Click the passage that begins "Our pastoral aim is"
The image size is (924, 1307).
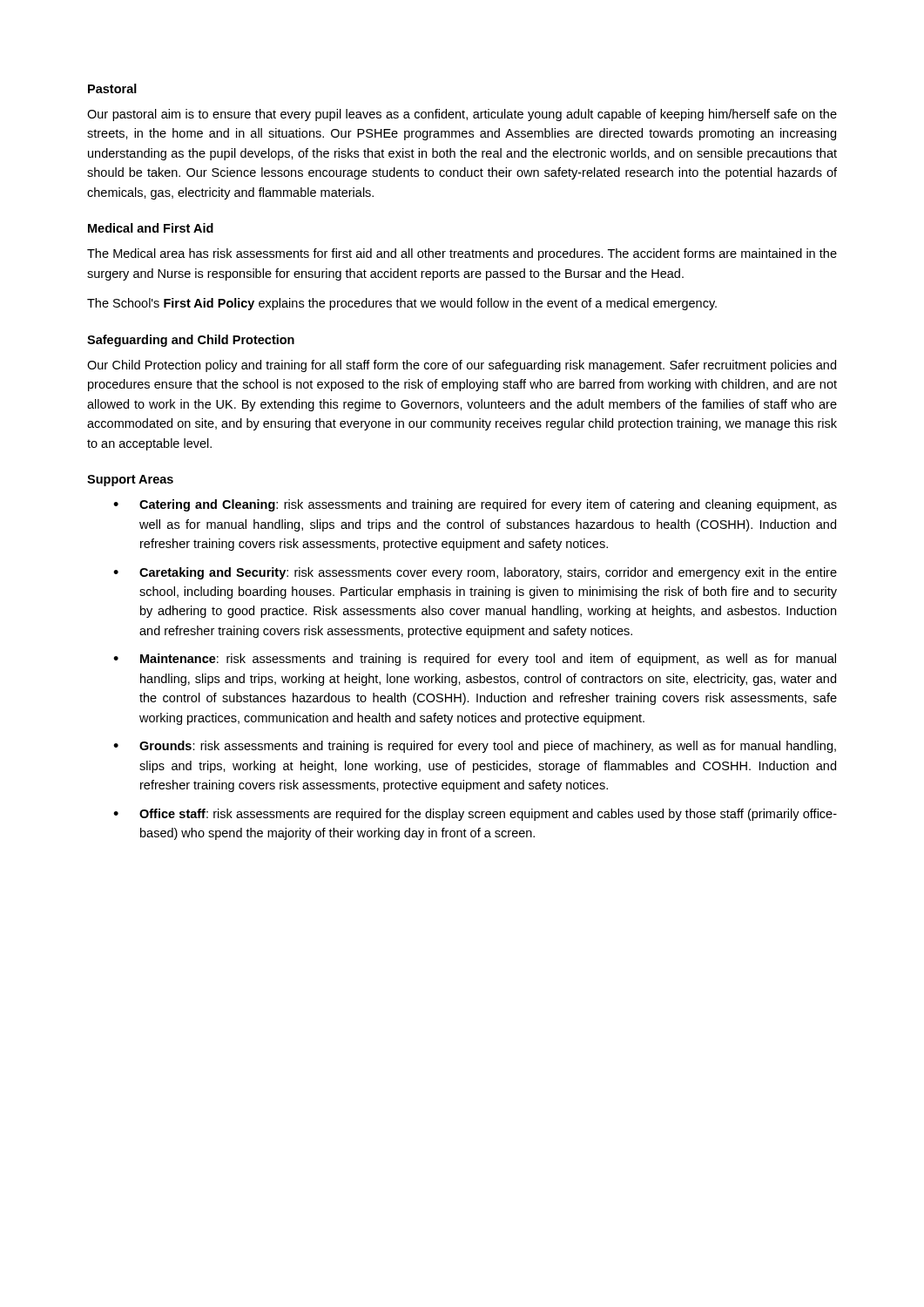[462, 153]
